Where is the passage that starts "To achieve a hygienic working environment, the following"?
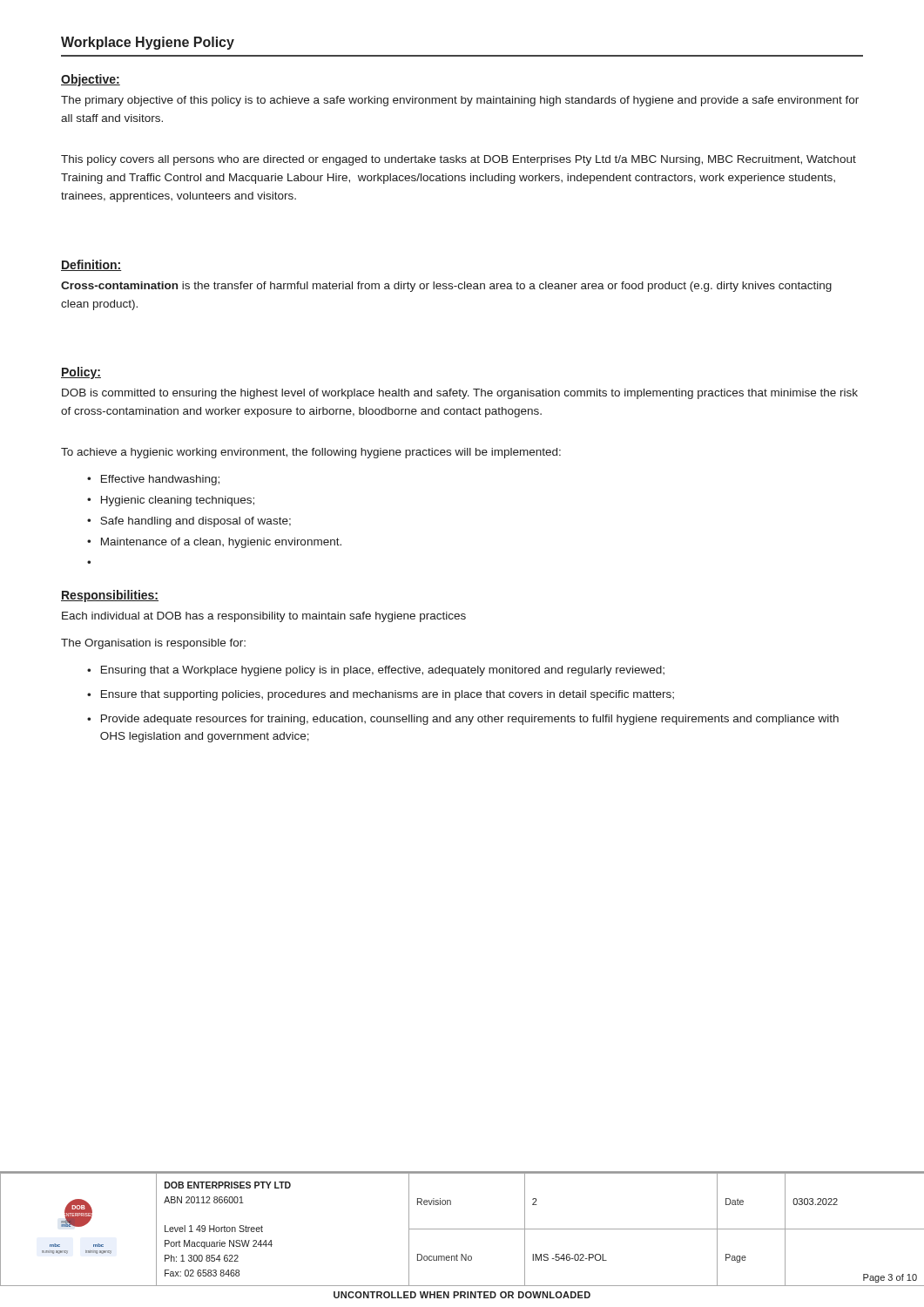The image size is (924, 1307). [311, 452]
